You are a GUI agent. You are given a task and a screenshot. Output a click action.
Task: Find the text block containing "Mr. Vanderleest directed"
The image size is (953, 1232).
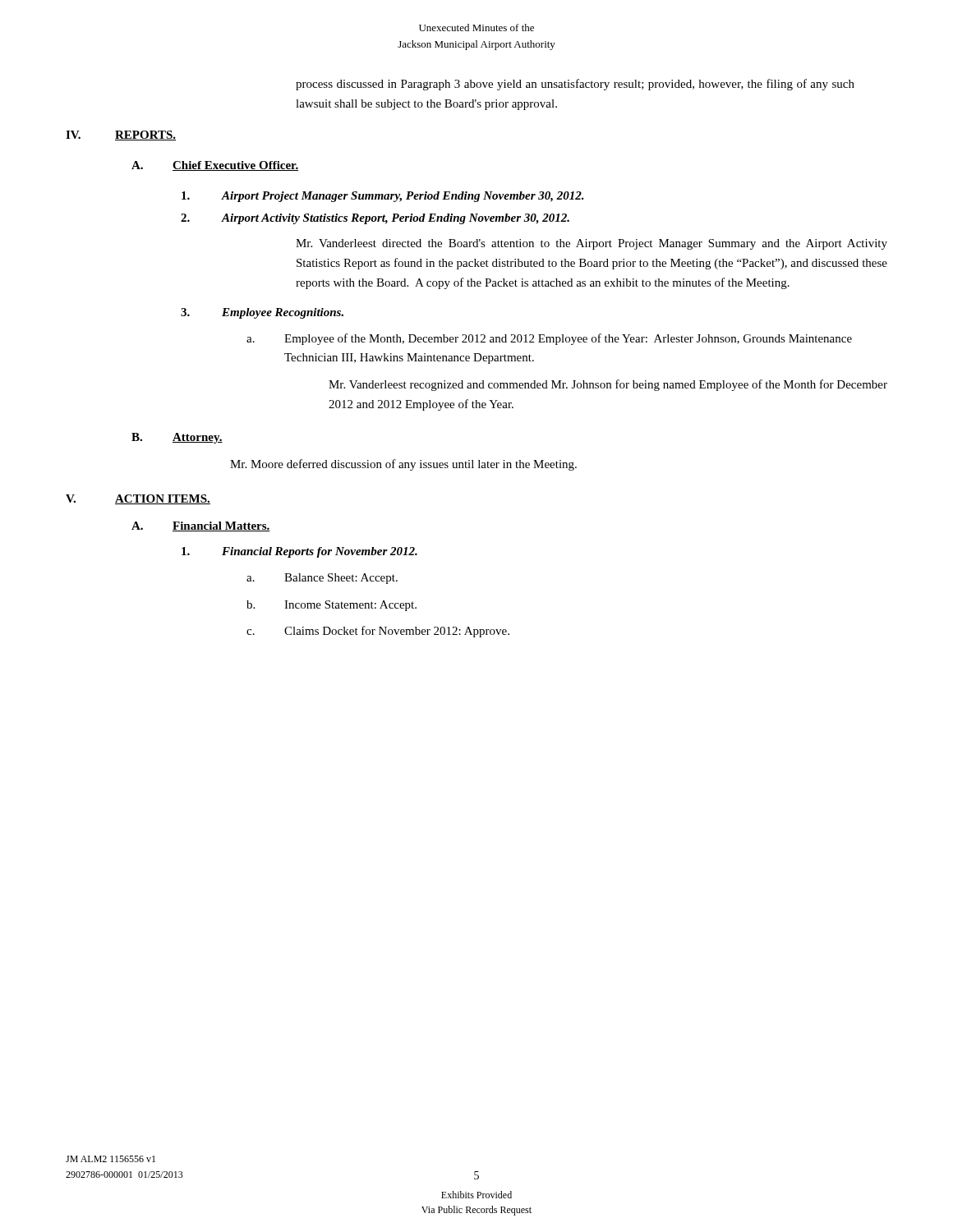click(x=591, y=263)
